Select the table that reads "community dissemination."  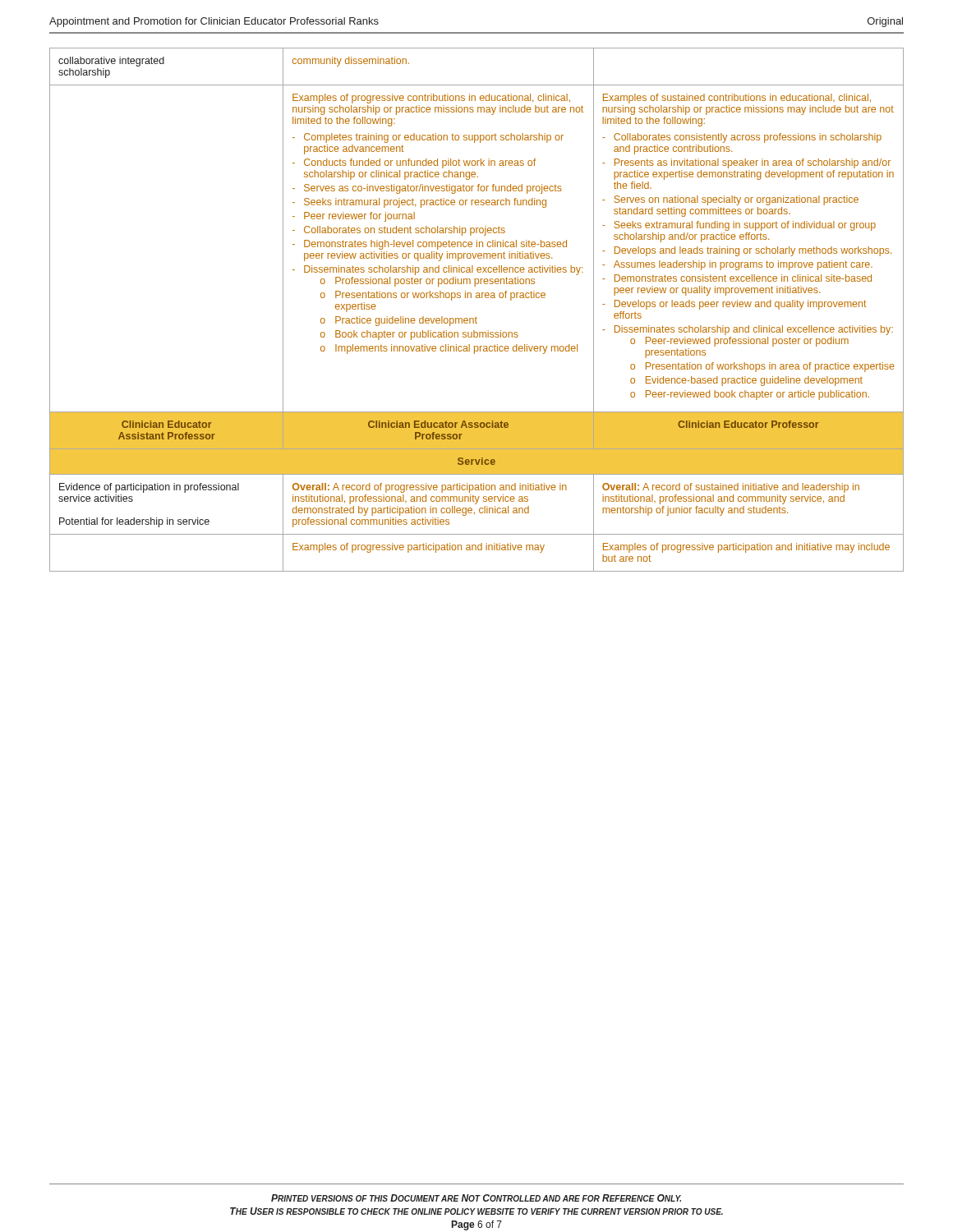476,310
